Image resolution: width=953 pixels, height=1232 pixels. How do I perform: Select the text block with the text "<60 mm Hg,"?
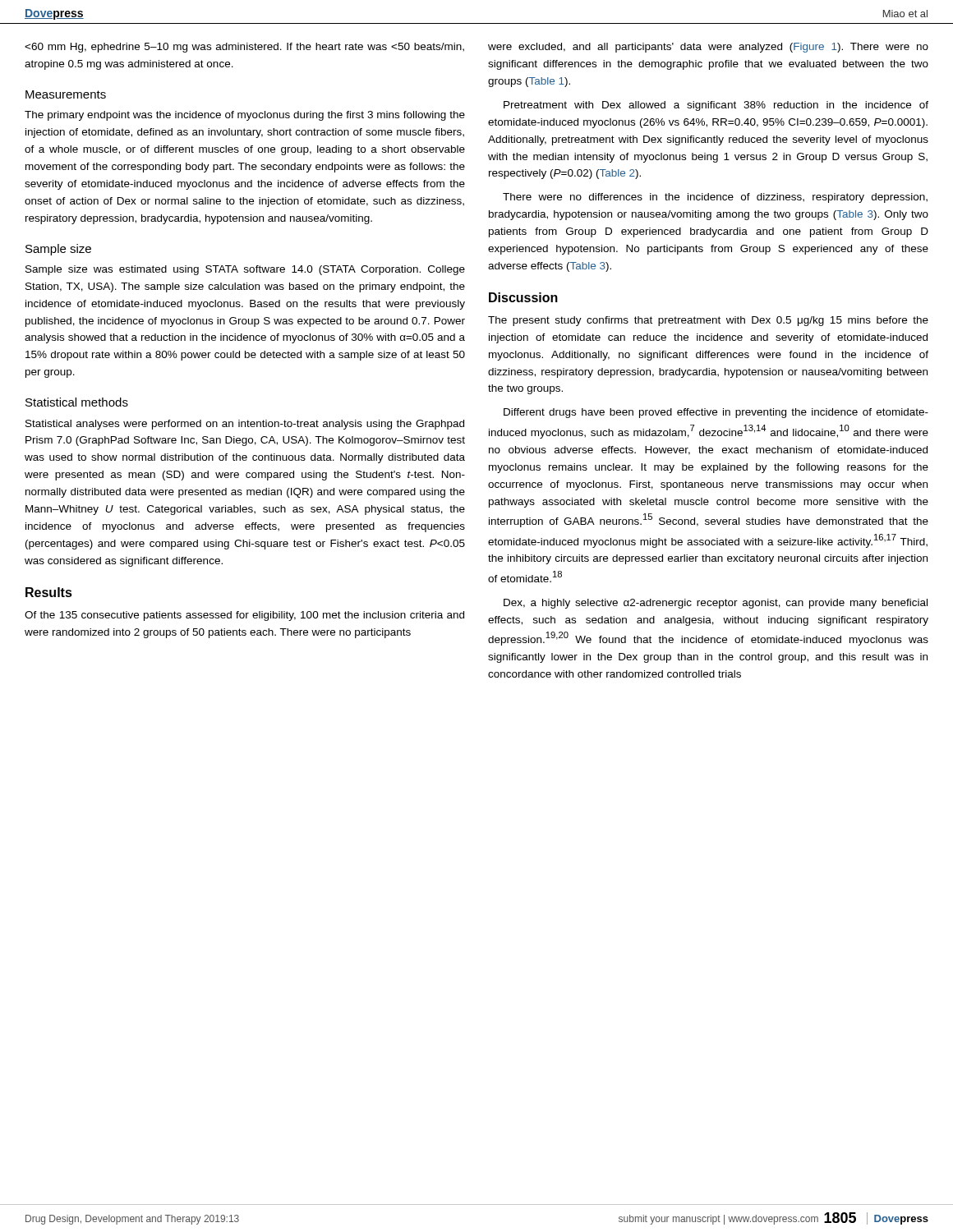click(x=245, y=55)
